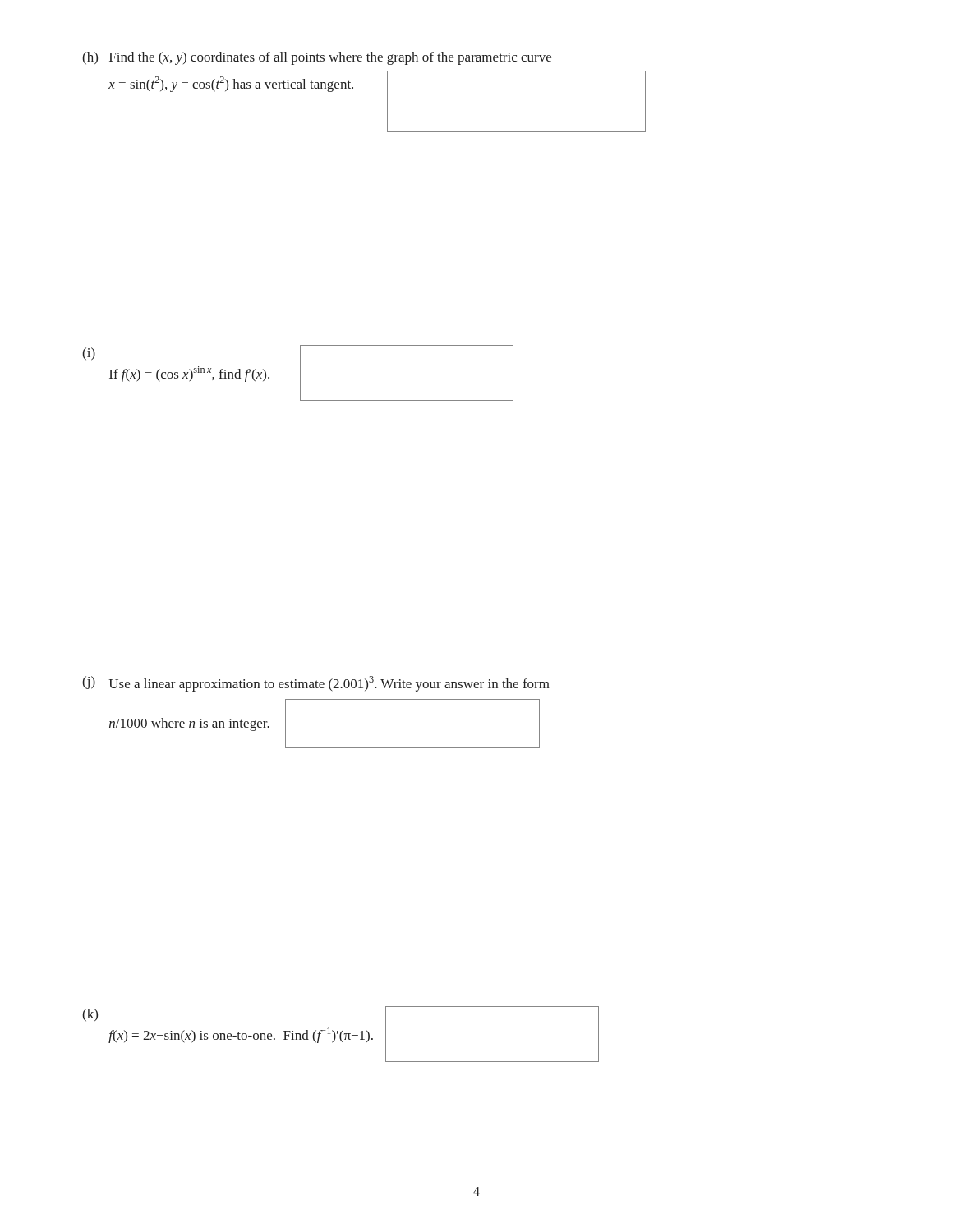953x1232 pixels.
Task: Select the list item that reads "(k) f(x) ="
Action: (341, 1034)
